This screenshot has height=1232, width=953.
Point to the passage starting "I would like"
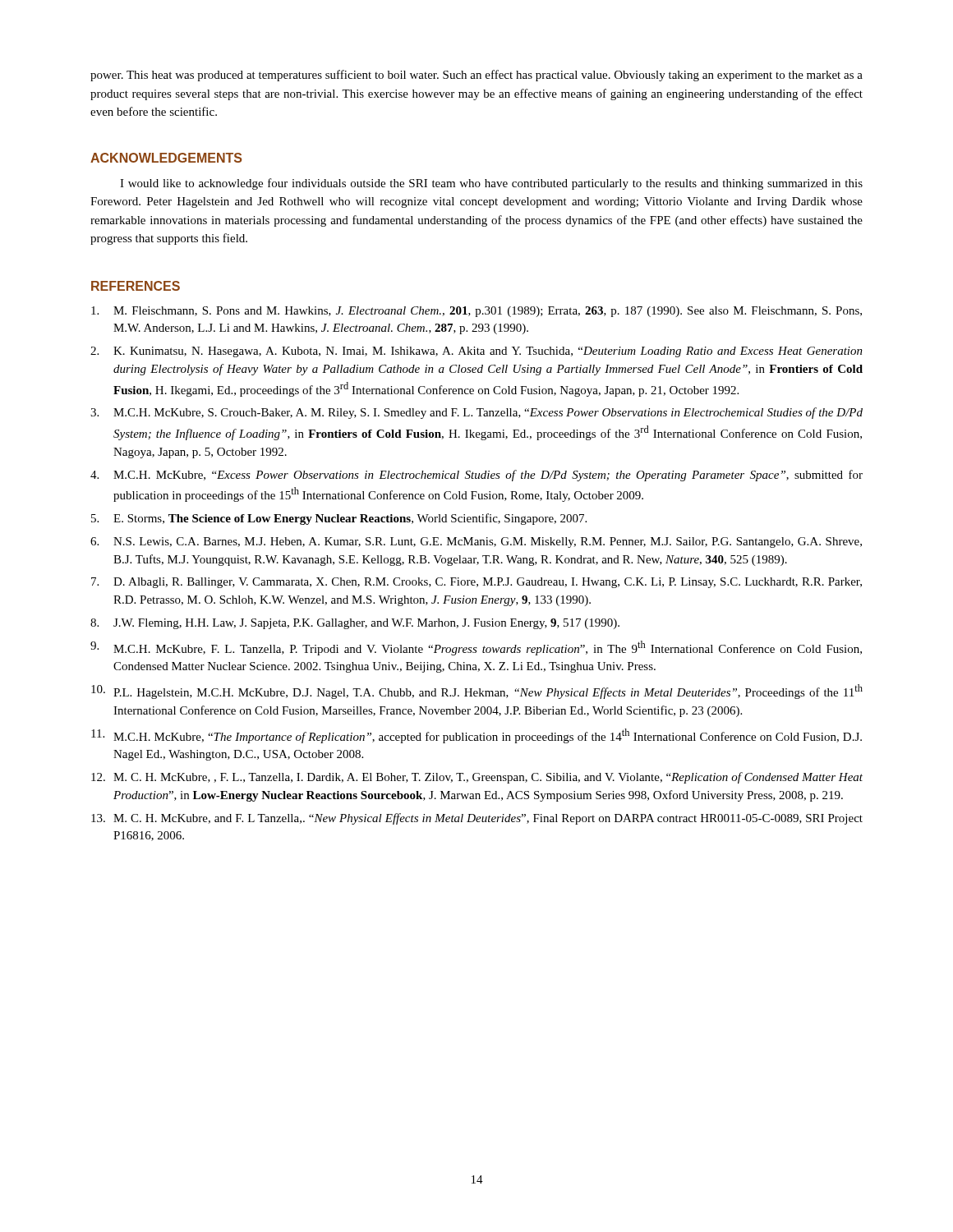[x=476, y=211]
